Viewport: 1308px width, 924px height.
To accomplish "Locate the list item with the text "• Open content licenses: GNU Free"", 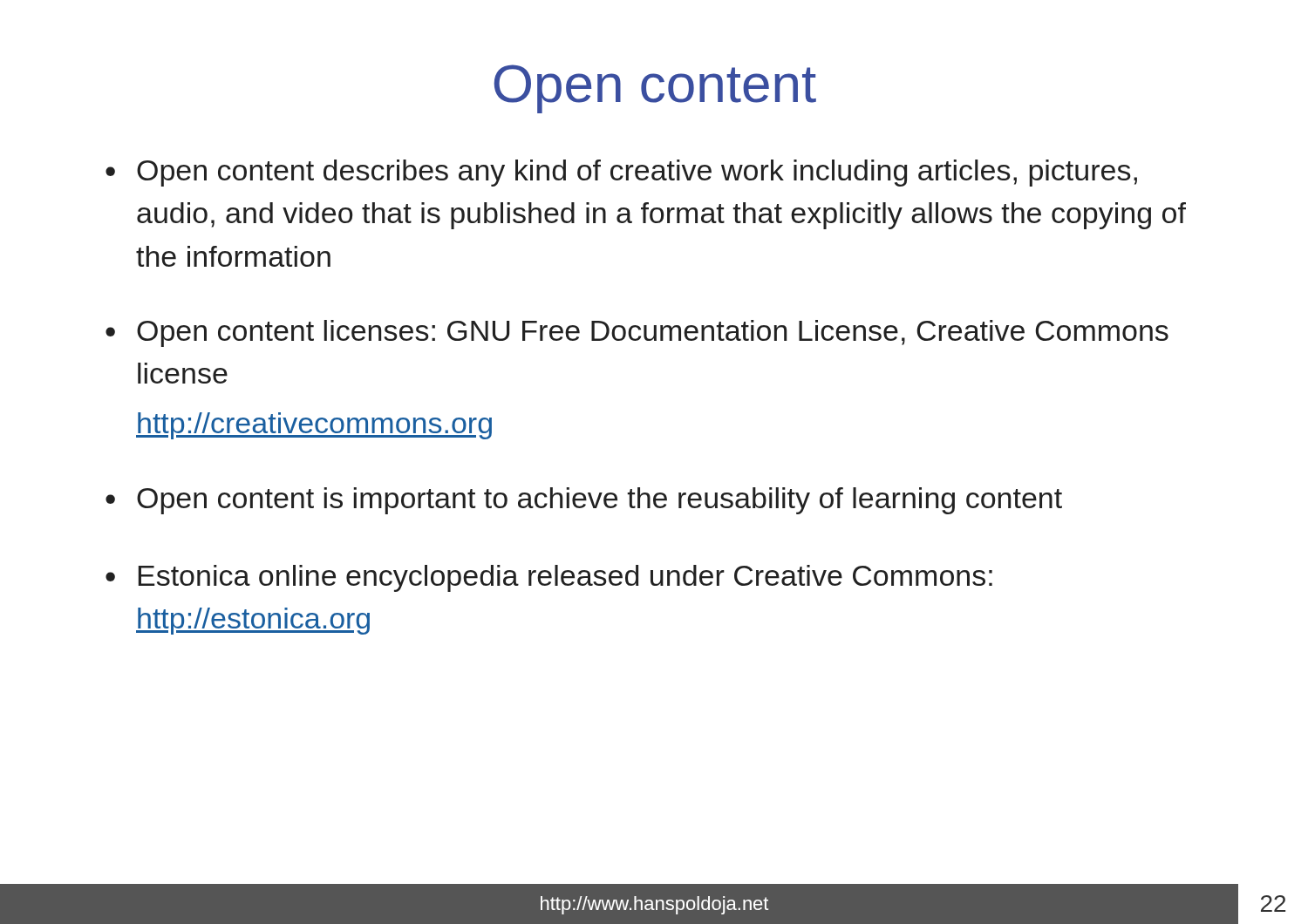I will click(637, 333).
